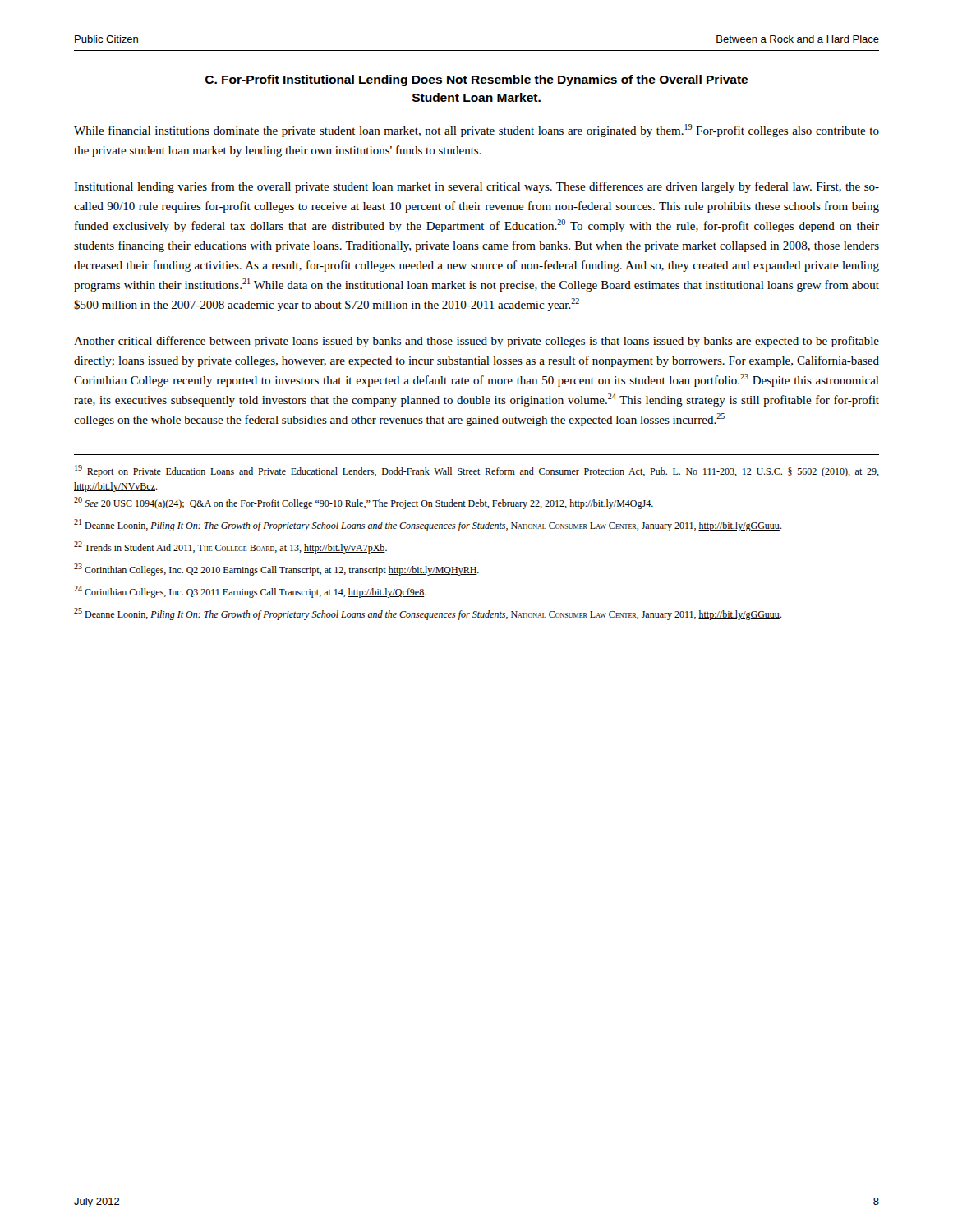Find the block on this page that starts "23 Corinthian Colleges, Inc."
Viewport: 953px width, 1232px height.
tap(277, 569)
